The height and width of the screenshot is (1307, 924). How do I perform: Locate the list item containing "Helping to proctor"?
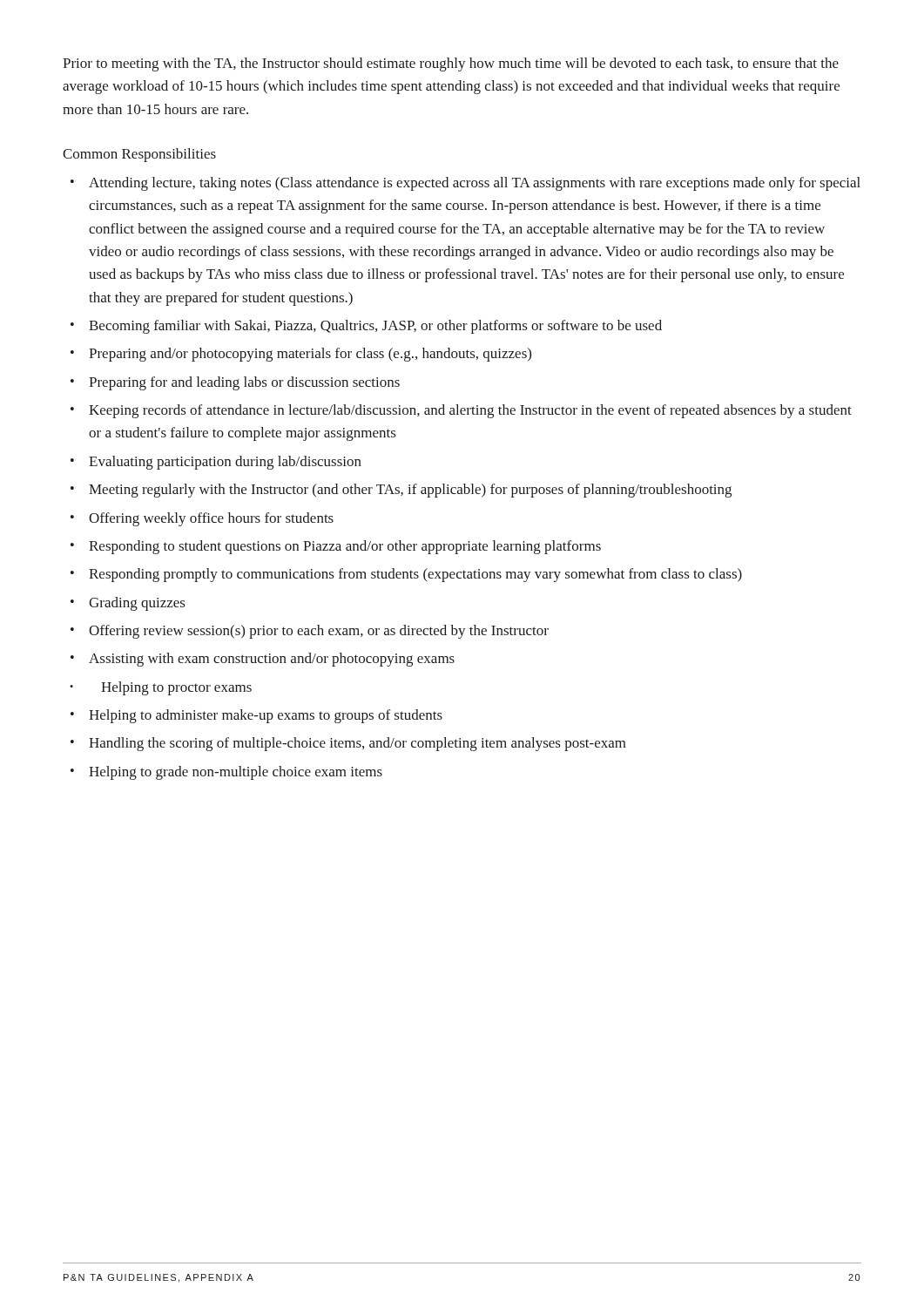point(176,687)
